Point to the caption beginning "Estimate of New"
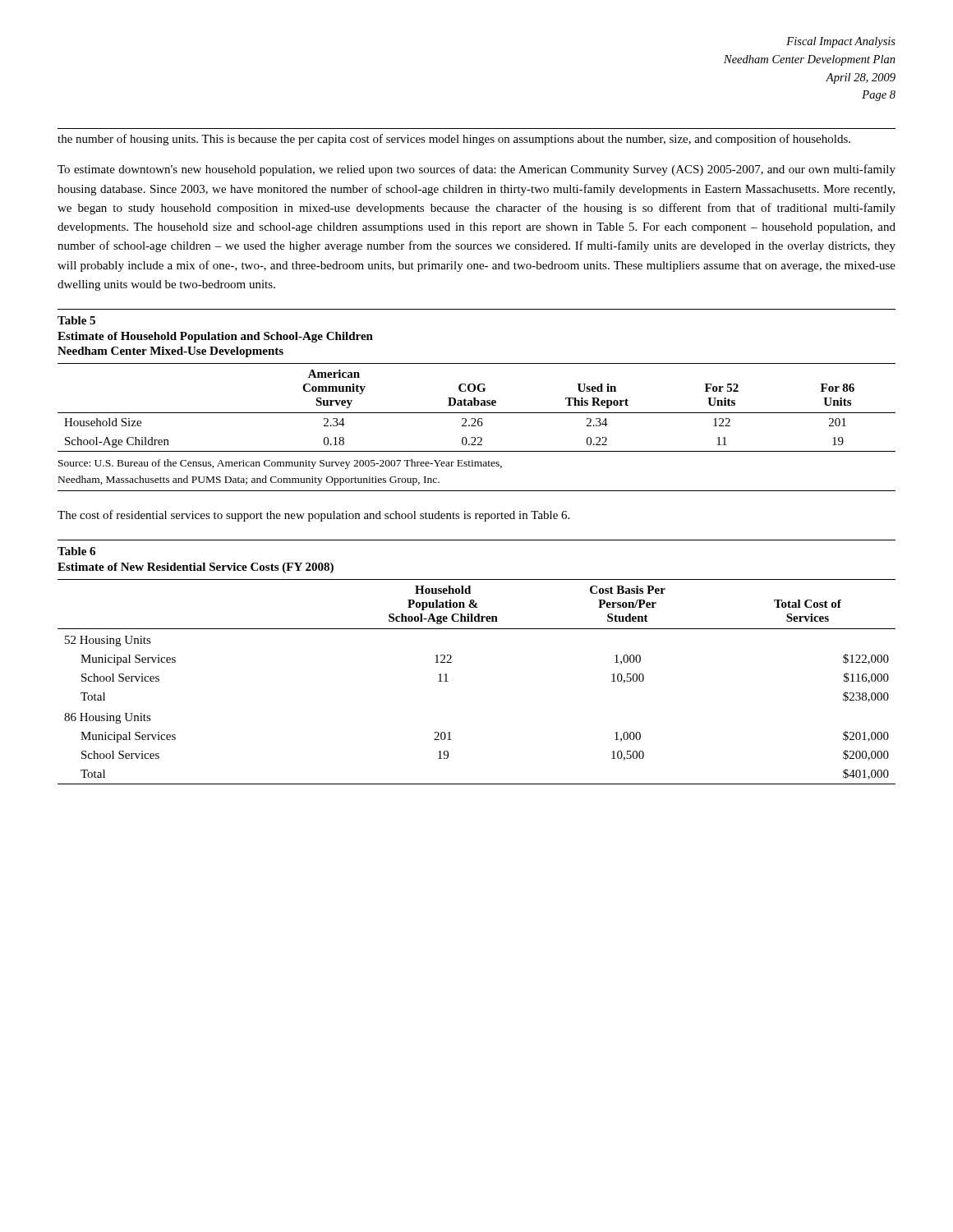Image resolution: width=953 pixels, height=1232 pixels. pyautogui.click(x=196, y=567)
